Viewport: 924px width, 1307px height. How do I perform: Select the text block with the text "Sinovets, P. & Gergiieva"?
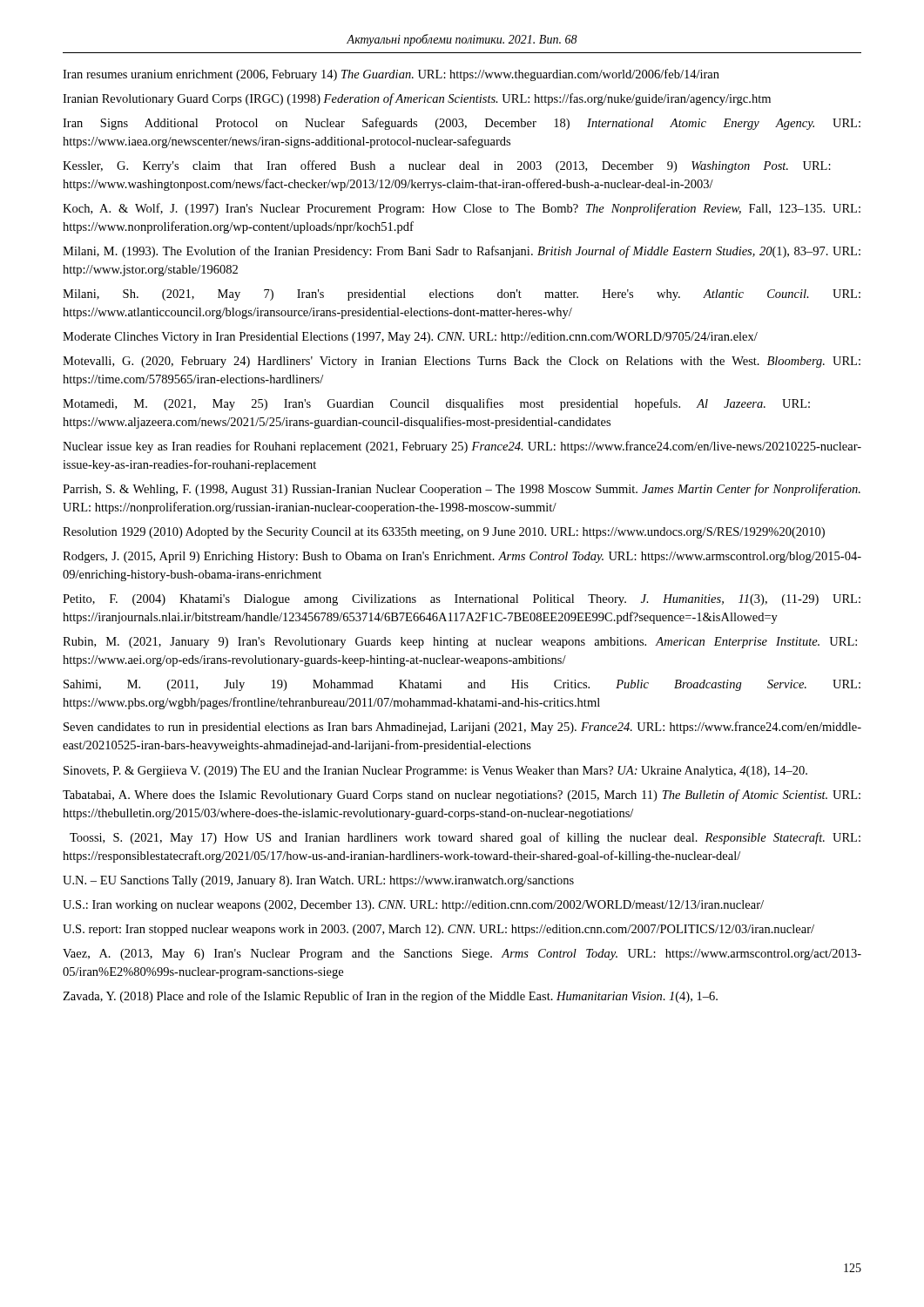tap(435, 770)
